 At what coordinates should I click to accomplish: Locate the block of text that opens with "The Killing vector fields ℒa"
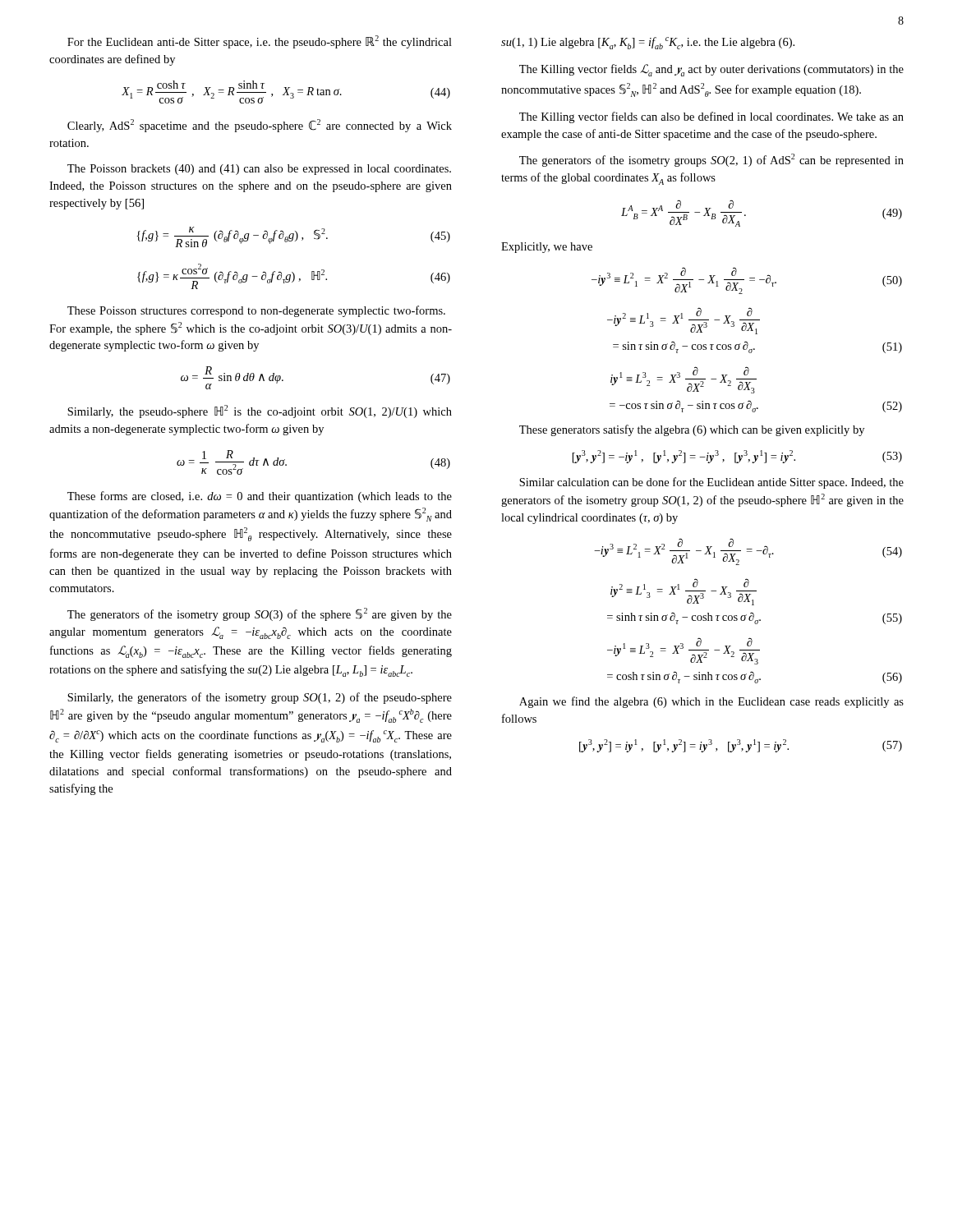pyautogui.click(x=702, y=81)
